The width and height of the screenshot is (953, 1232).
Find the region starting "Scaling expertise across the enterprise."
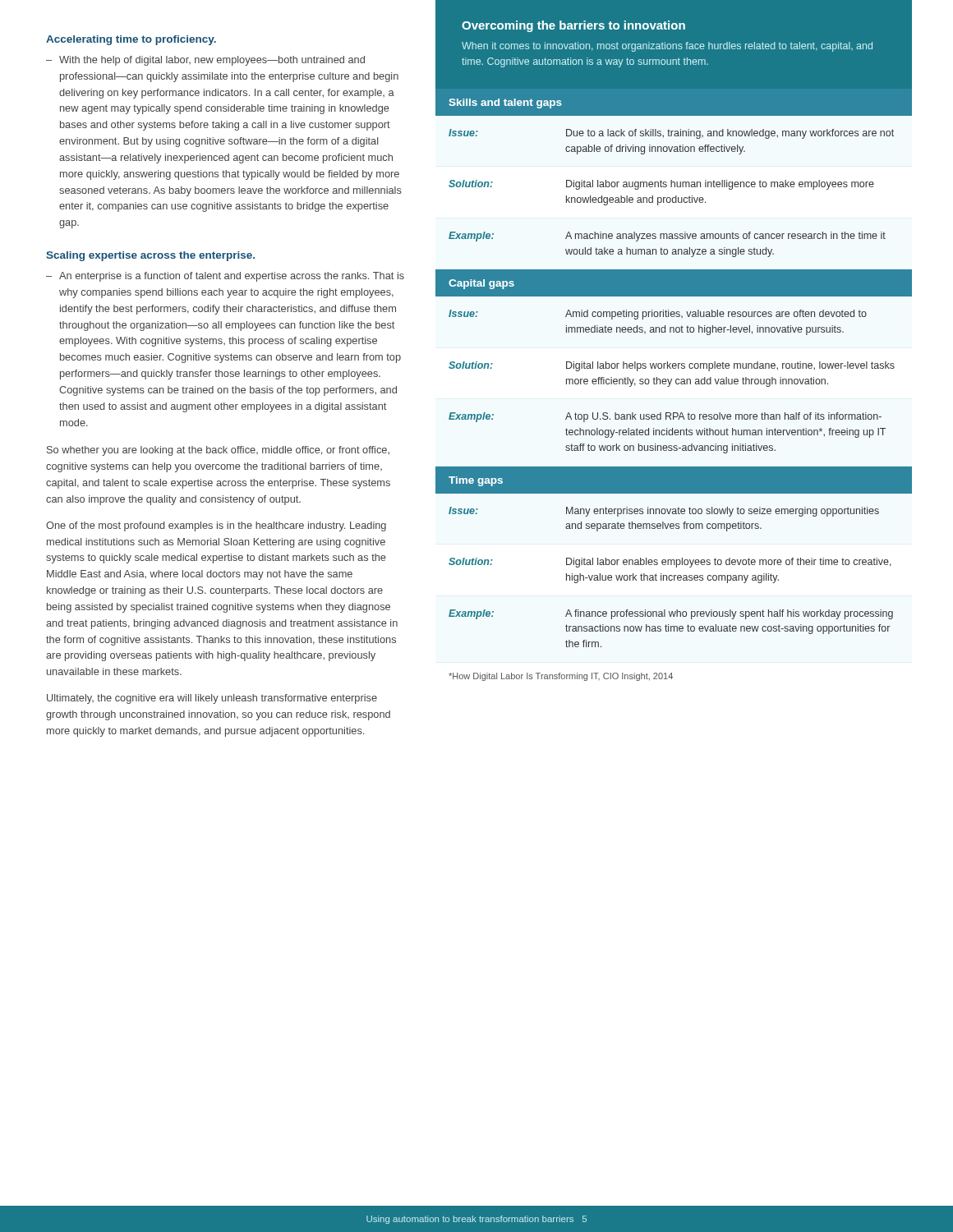(x=151, y=255)
